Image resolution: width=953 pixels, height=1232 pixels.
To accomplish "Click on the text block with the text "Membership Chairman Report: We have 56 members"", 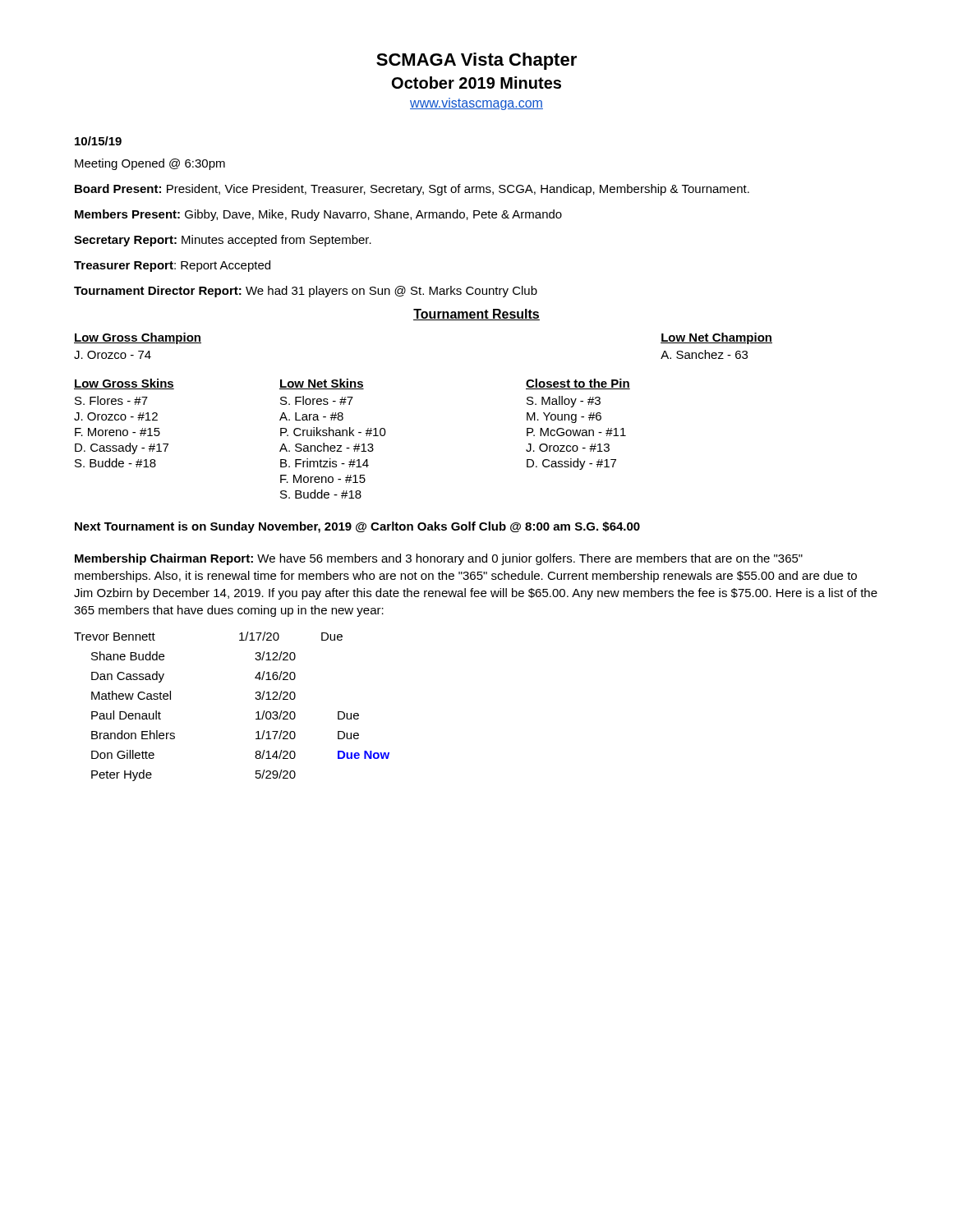I will 476,584.
